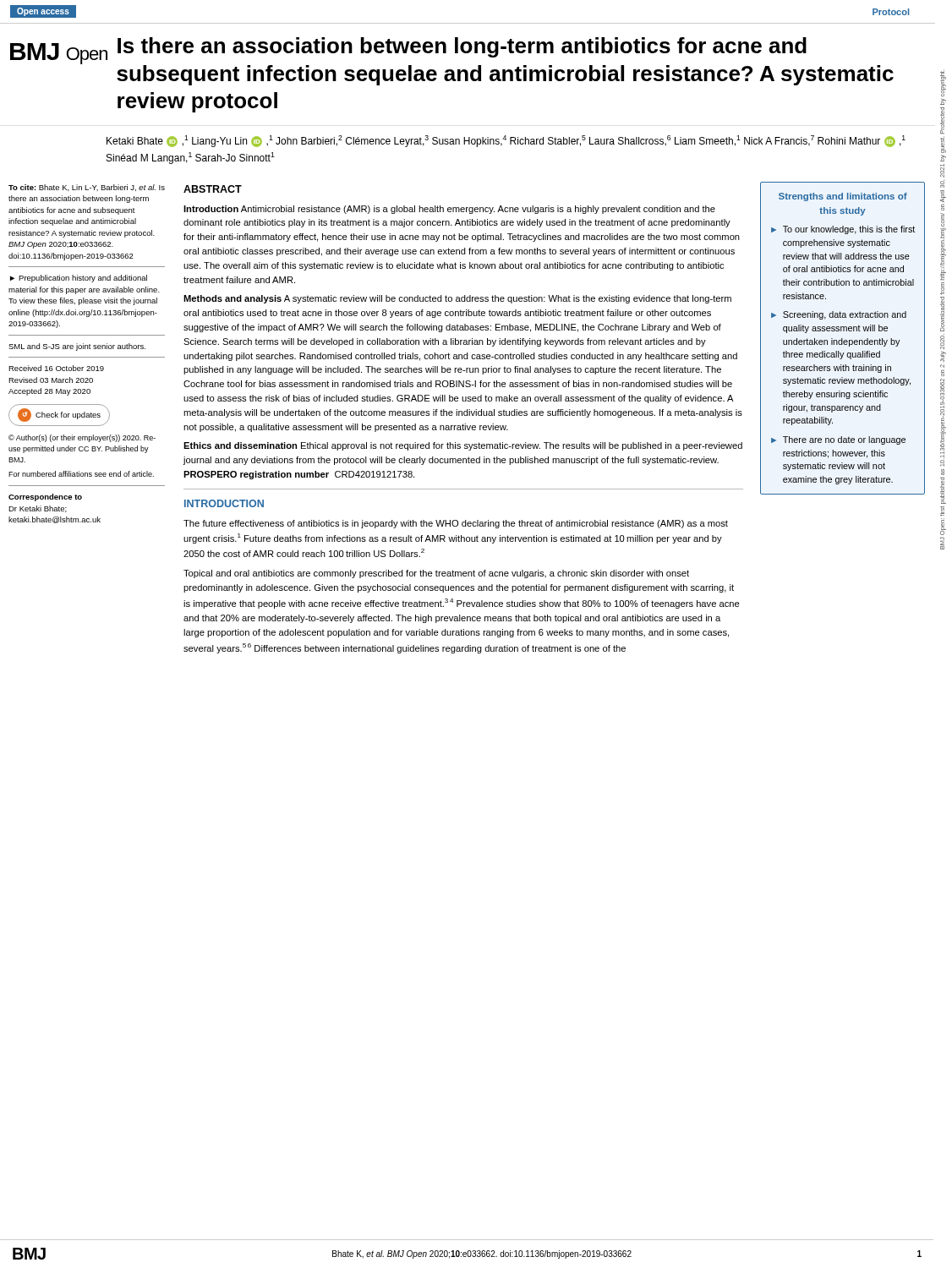Navigate to the block starting "Ketaki Bhate ID ,1"
The image size is (952, 1268).
506,148
